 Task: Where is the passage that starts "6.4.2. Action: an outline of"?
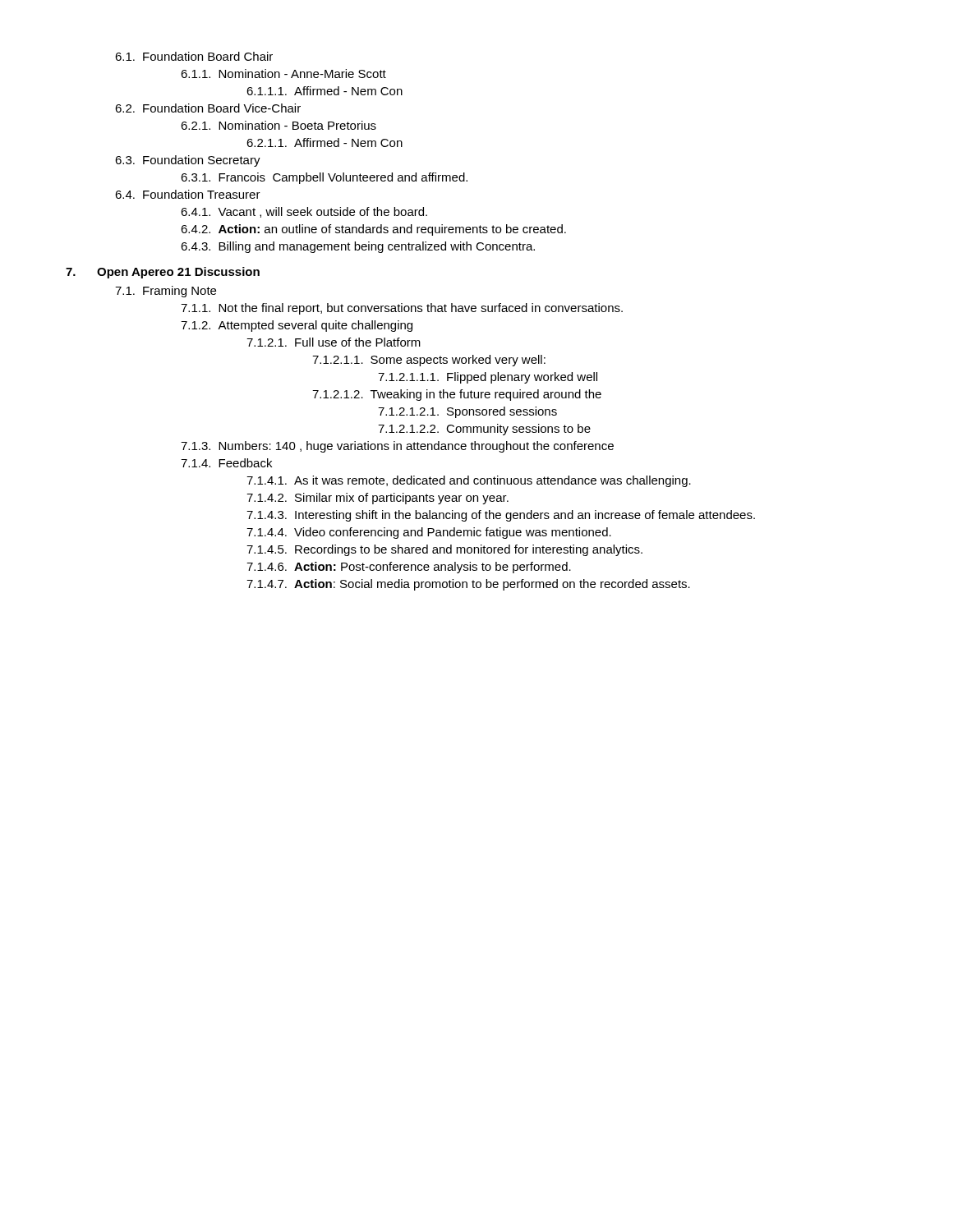pyautogui.click(x=534, y=229)
